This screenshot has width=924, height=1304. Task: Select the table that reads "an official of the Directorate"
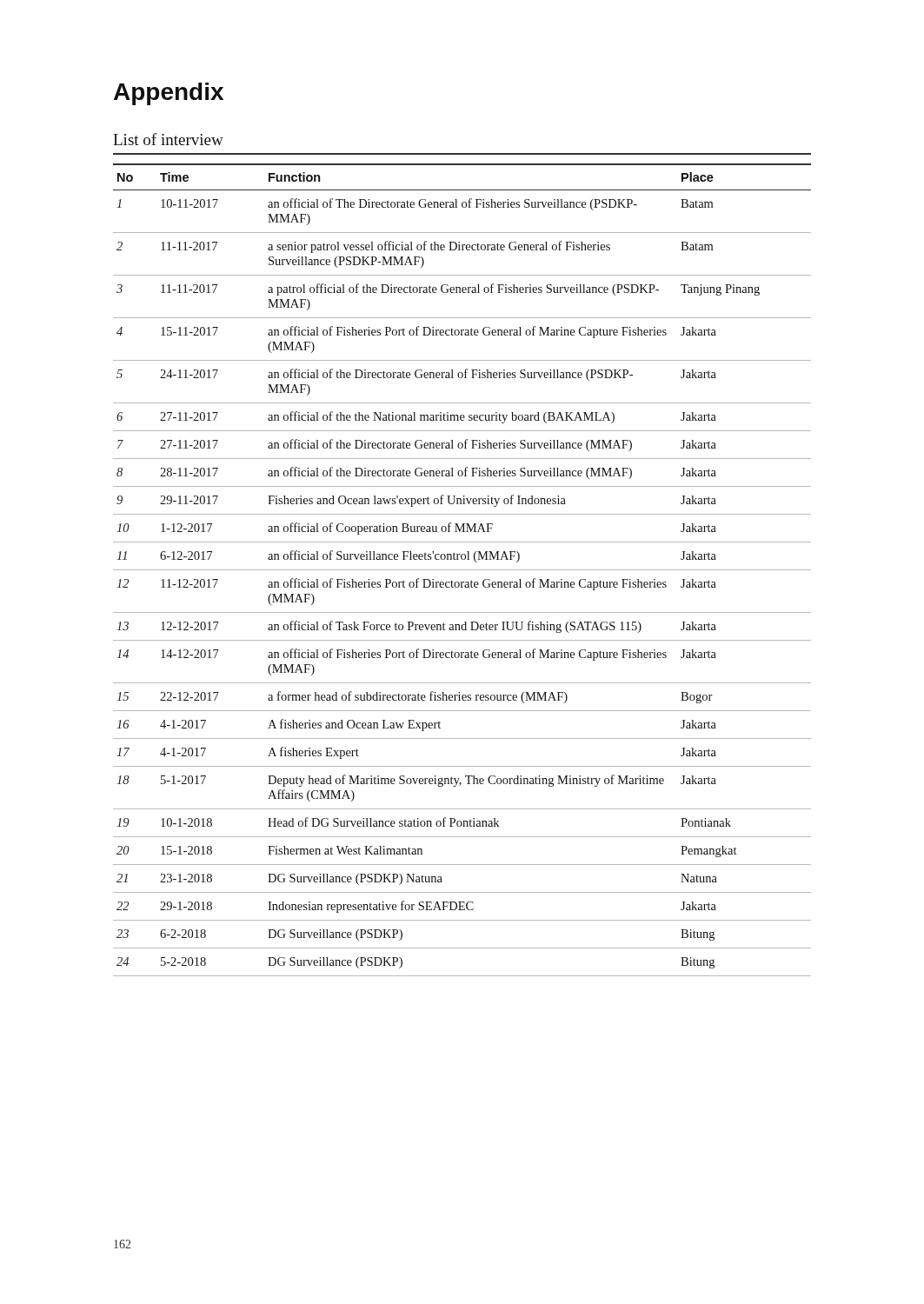[462, 570]
